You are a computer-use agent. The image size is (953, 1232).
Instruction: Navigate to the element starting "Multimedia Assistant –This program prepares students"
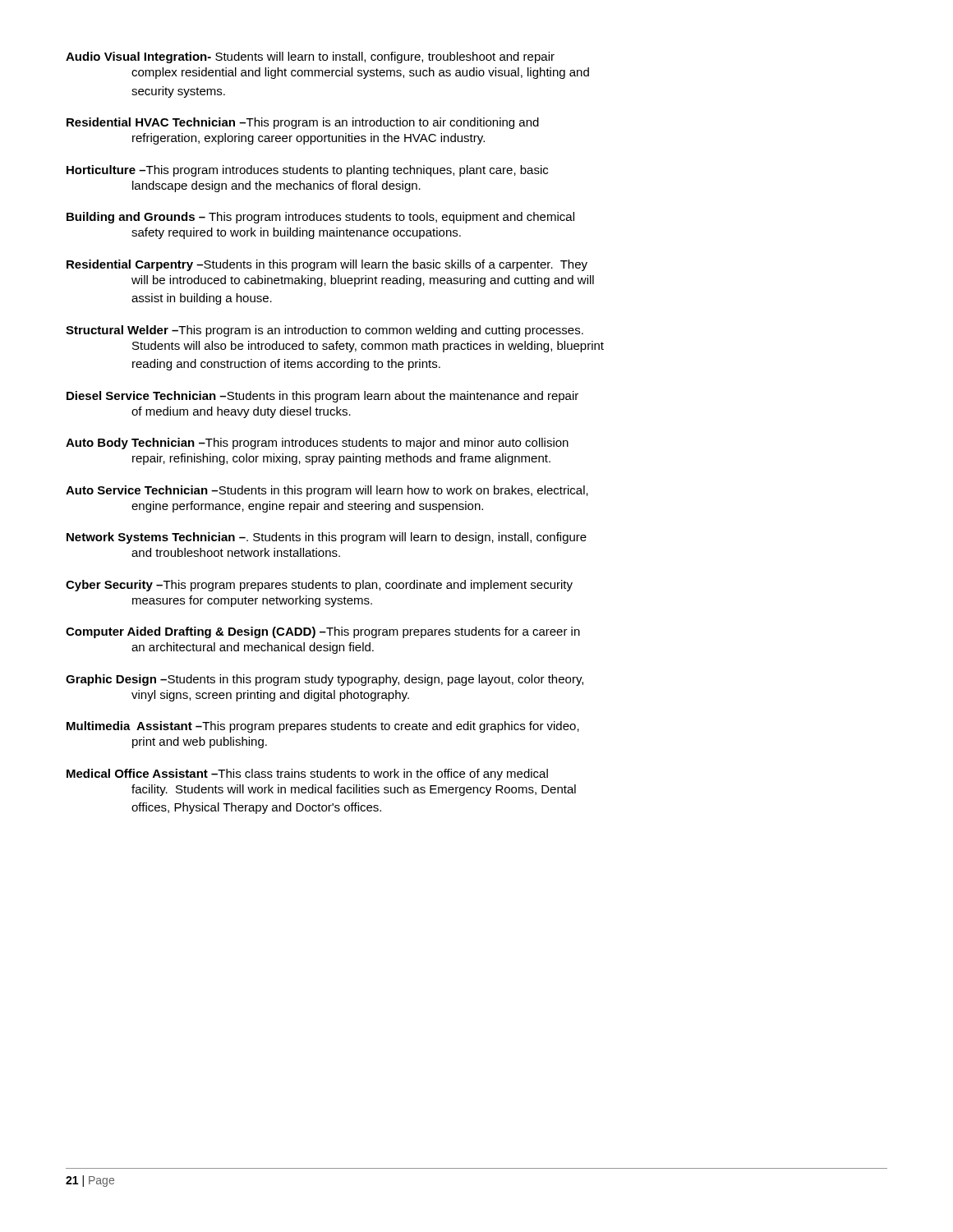476,735
